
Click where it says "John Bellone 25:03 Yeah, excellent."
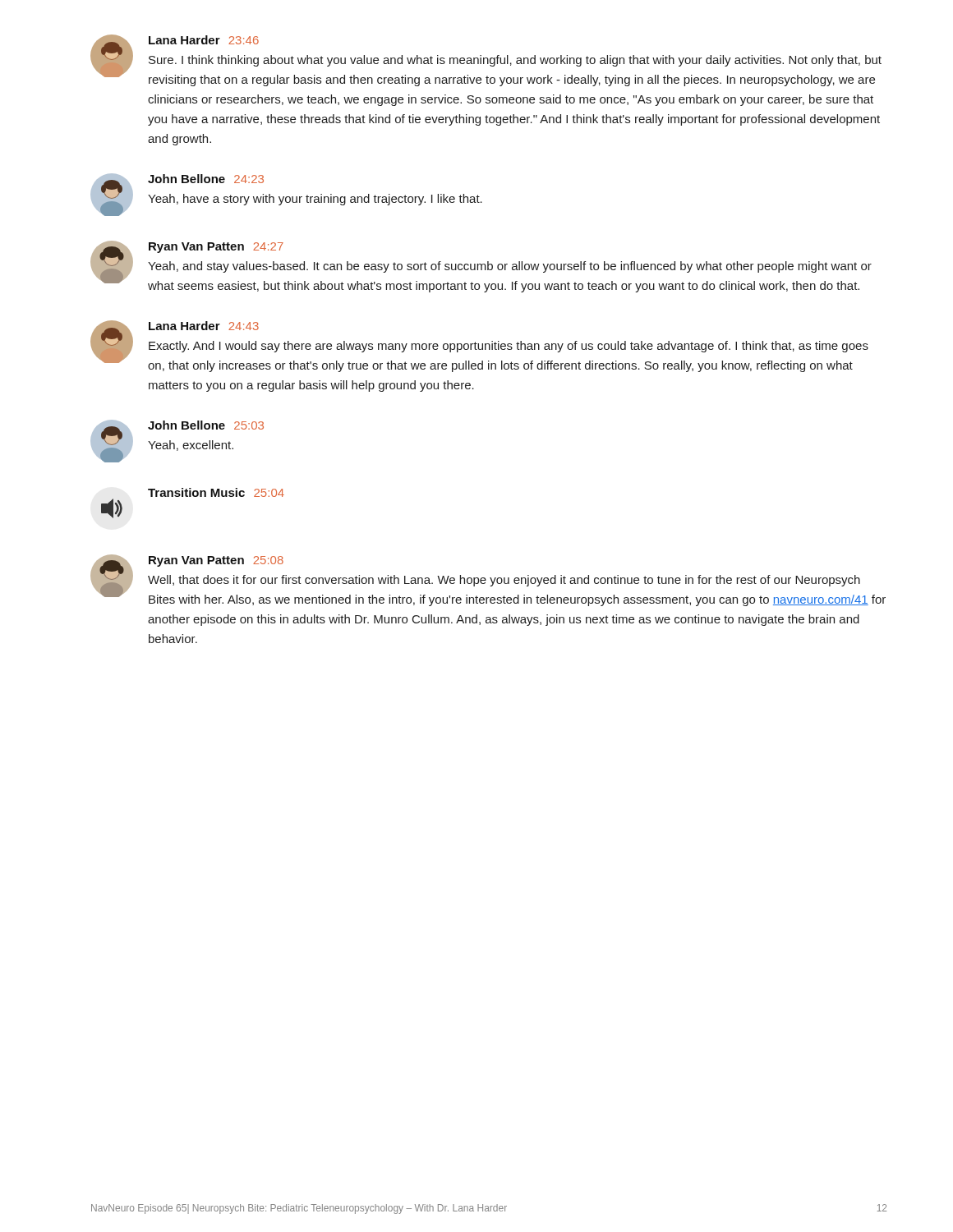pyautogui.click(x=177, y=441)
